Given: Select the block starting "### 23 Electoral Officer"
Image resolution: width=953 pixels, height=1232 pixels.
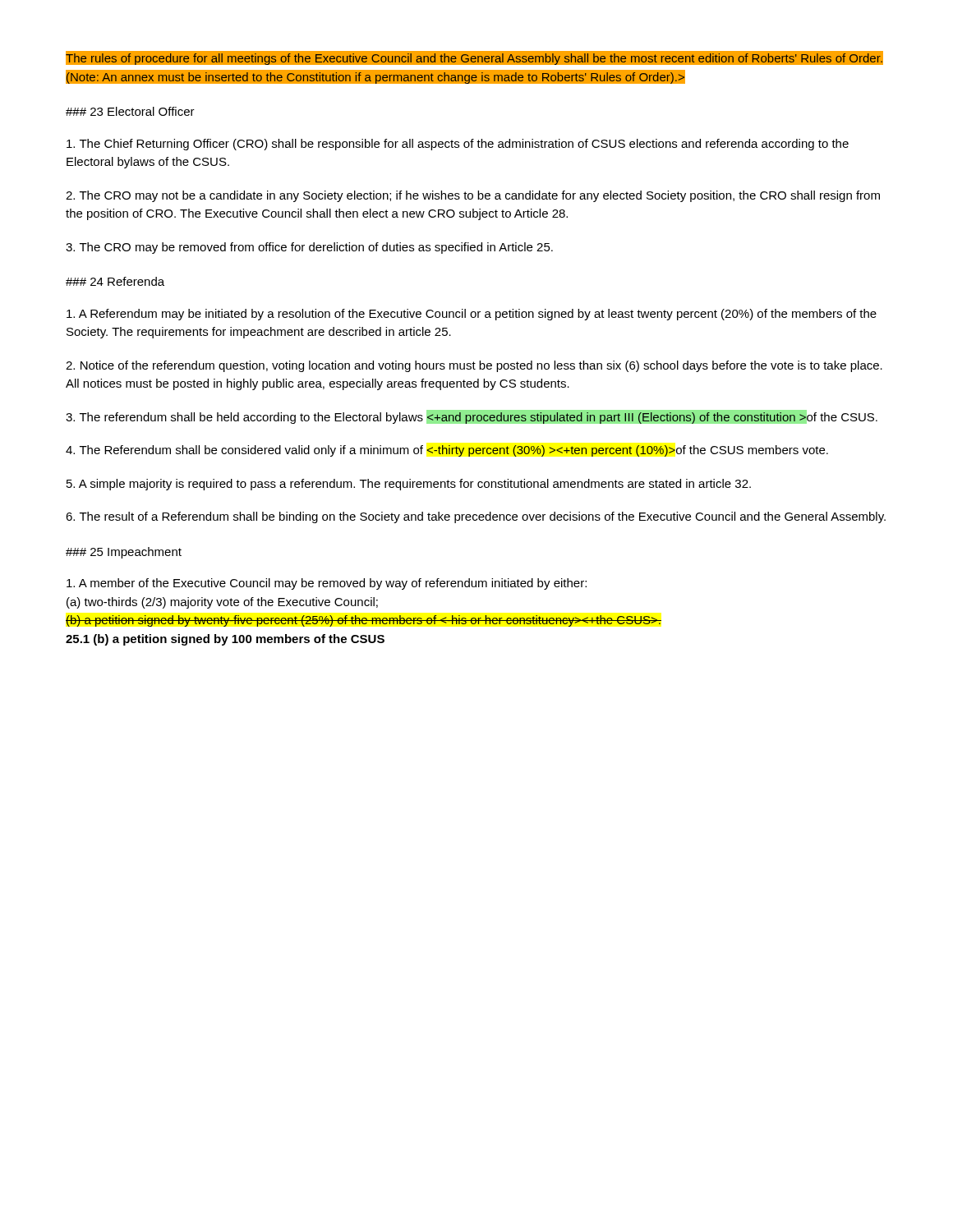Looking at the screenshot, I should point(130,111).
